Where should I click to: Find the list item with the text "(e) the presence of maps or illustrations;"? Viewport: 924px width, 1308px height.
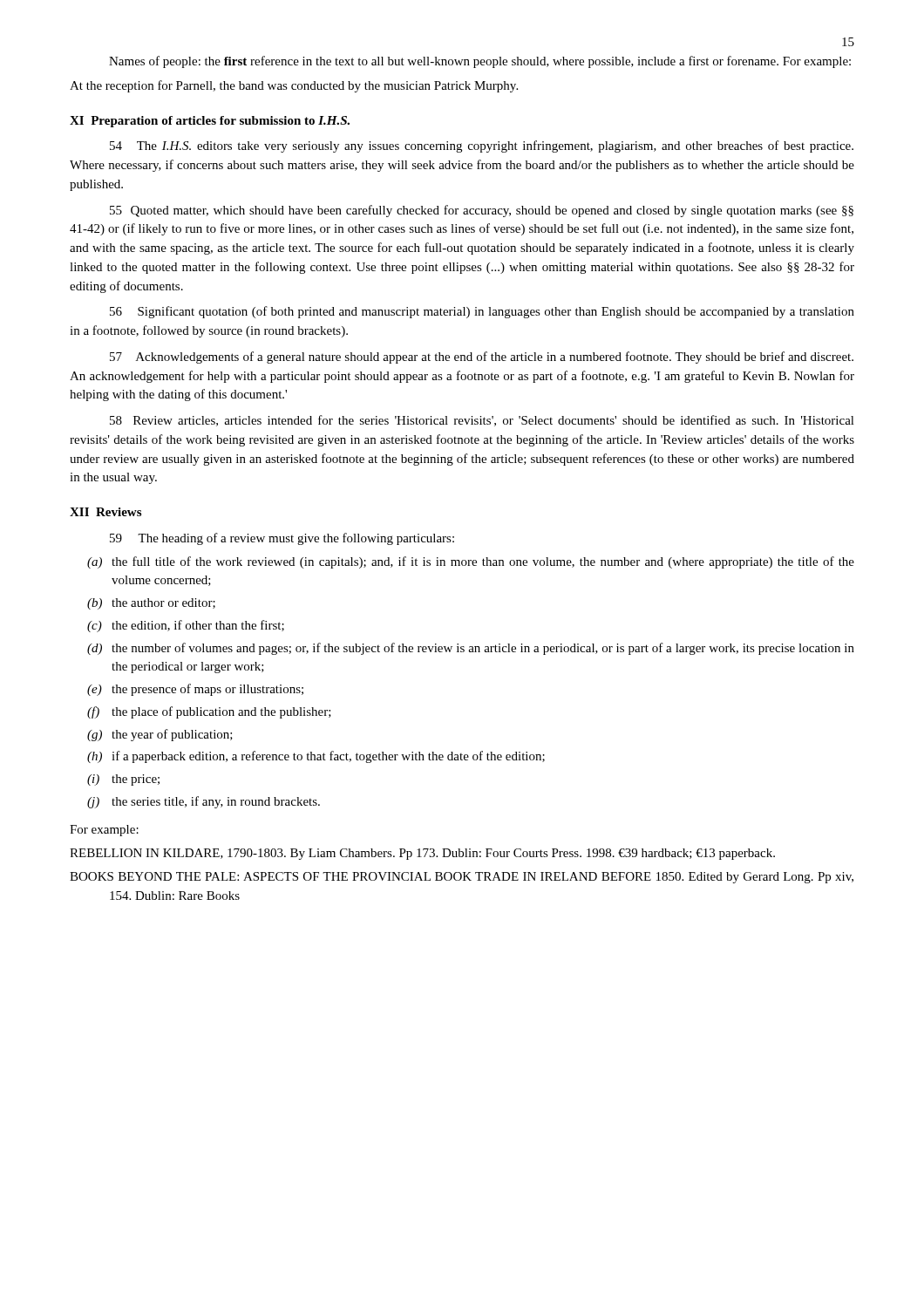(195, 690)
